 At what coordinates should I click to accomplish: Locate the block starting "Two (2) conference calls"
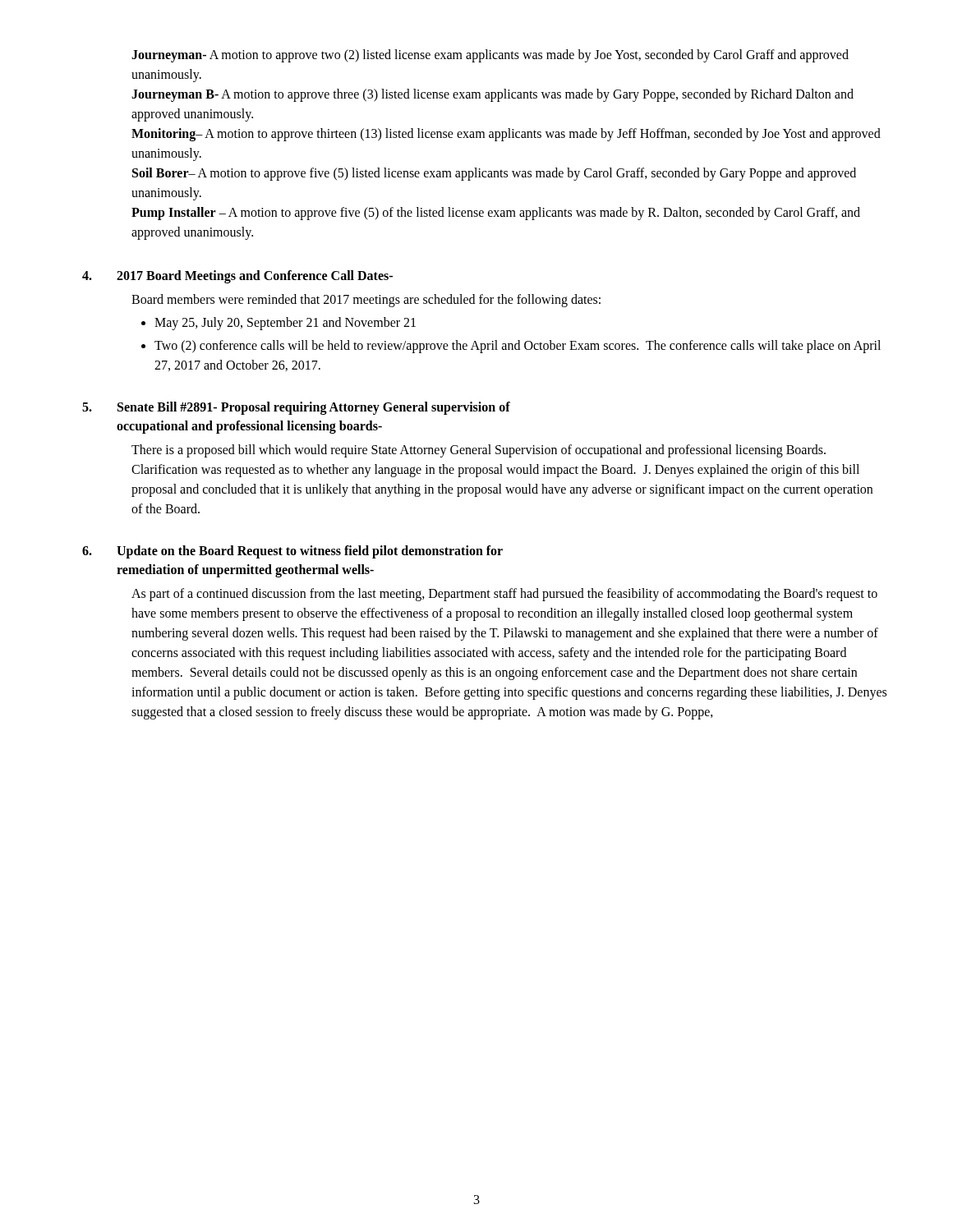point(518,356)
